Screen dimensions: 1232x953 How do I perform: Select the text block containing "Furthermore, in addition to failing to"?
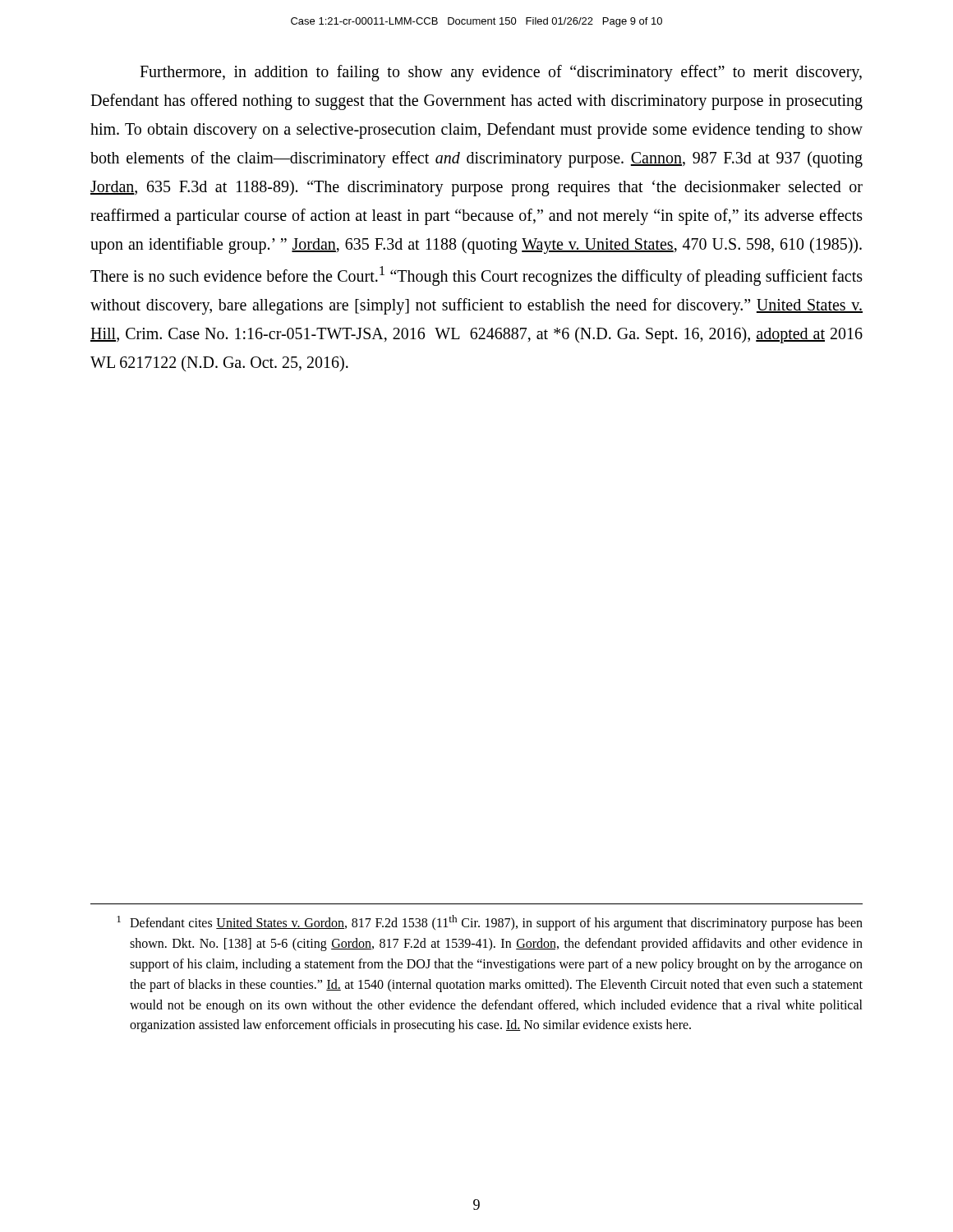point(476,217)
